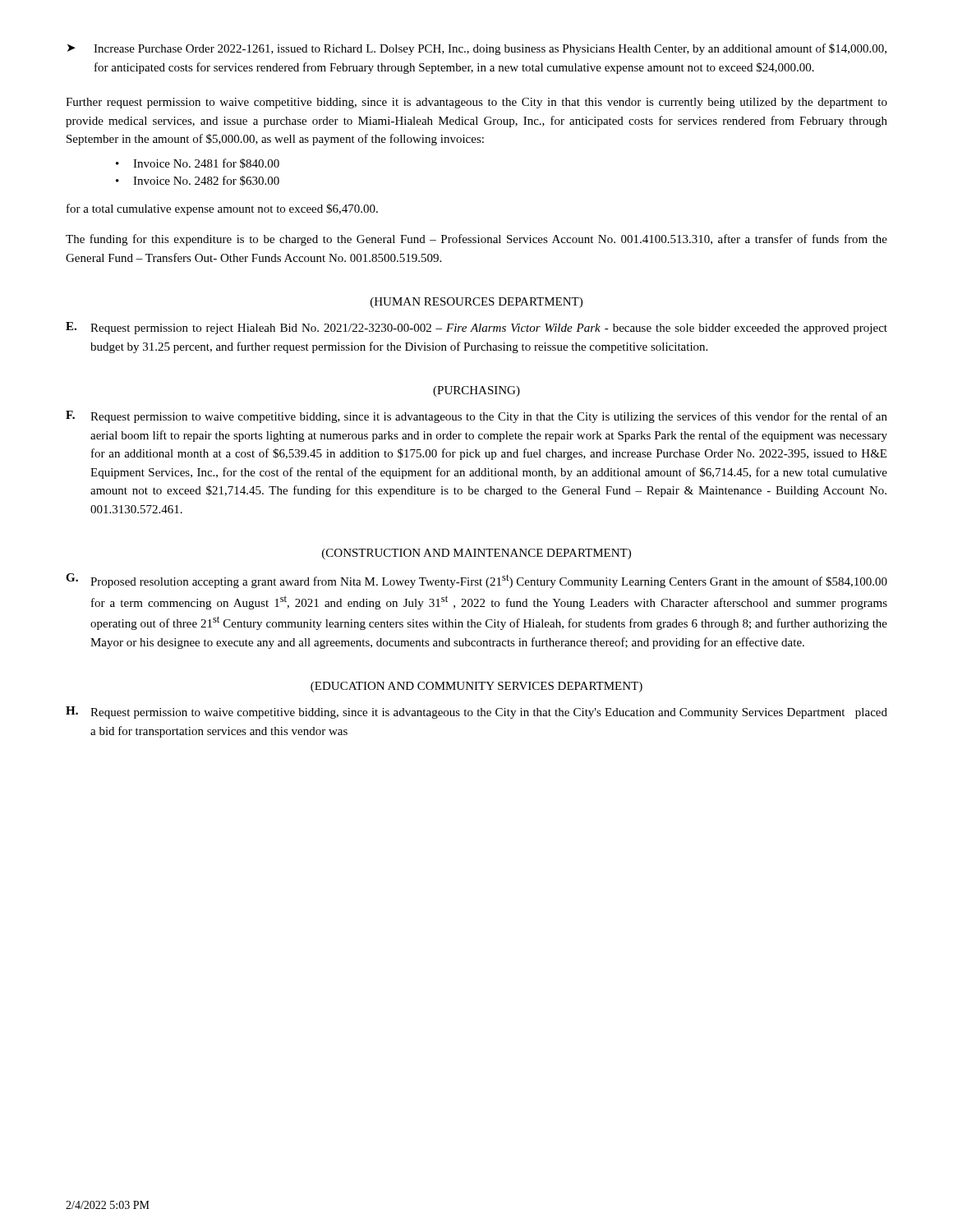The image size is (953, 1232).
Task: Click where it says "• Invoice No. 2482 for $630.00"
Action: [198, 181]
